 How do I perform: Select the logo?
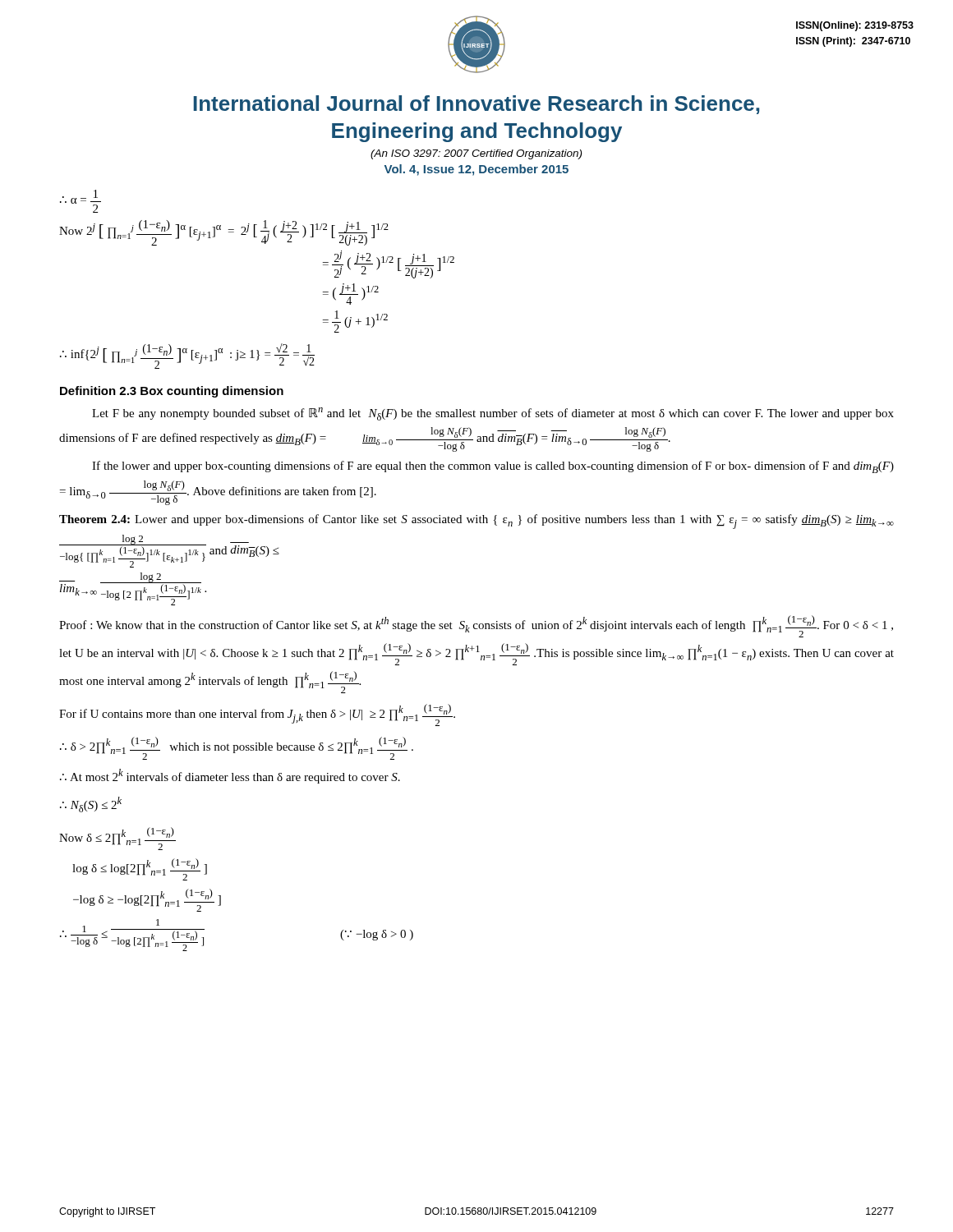click(476, 46)
